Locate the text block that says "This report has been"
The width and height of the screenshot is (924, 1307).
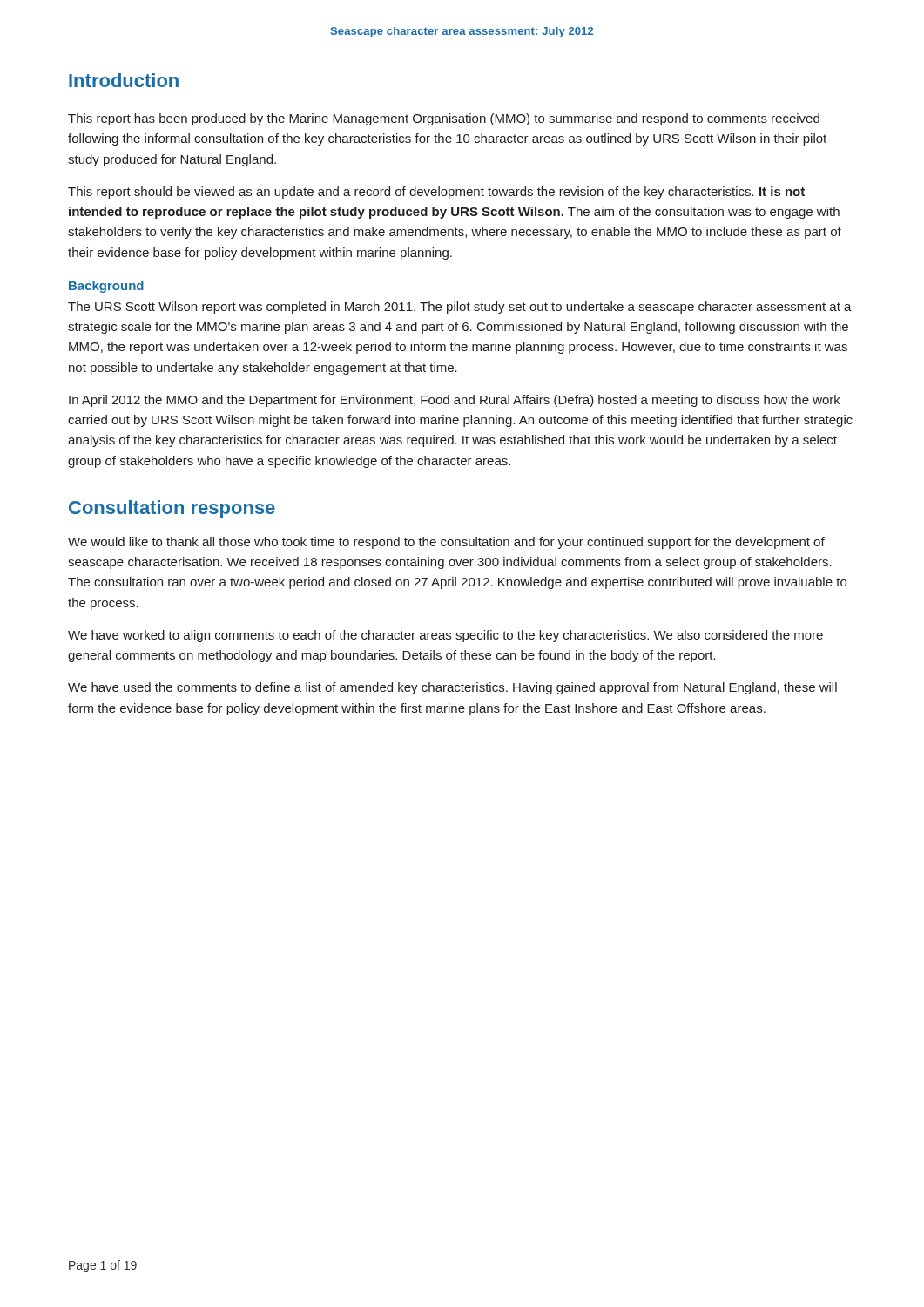point(462,138)
